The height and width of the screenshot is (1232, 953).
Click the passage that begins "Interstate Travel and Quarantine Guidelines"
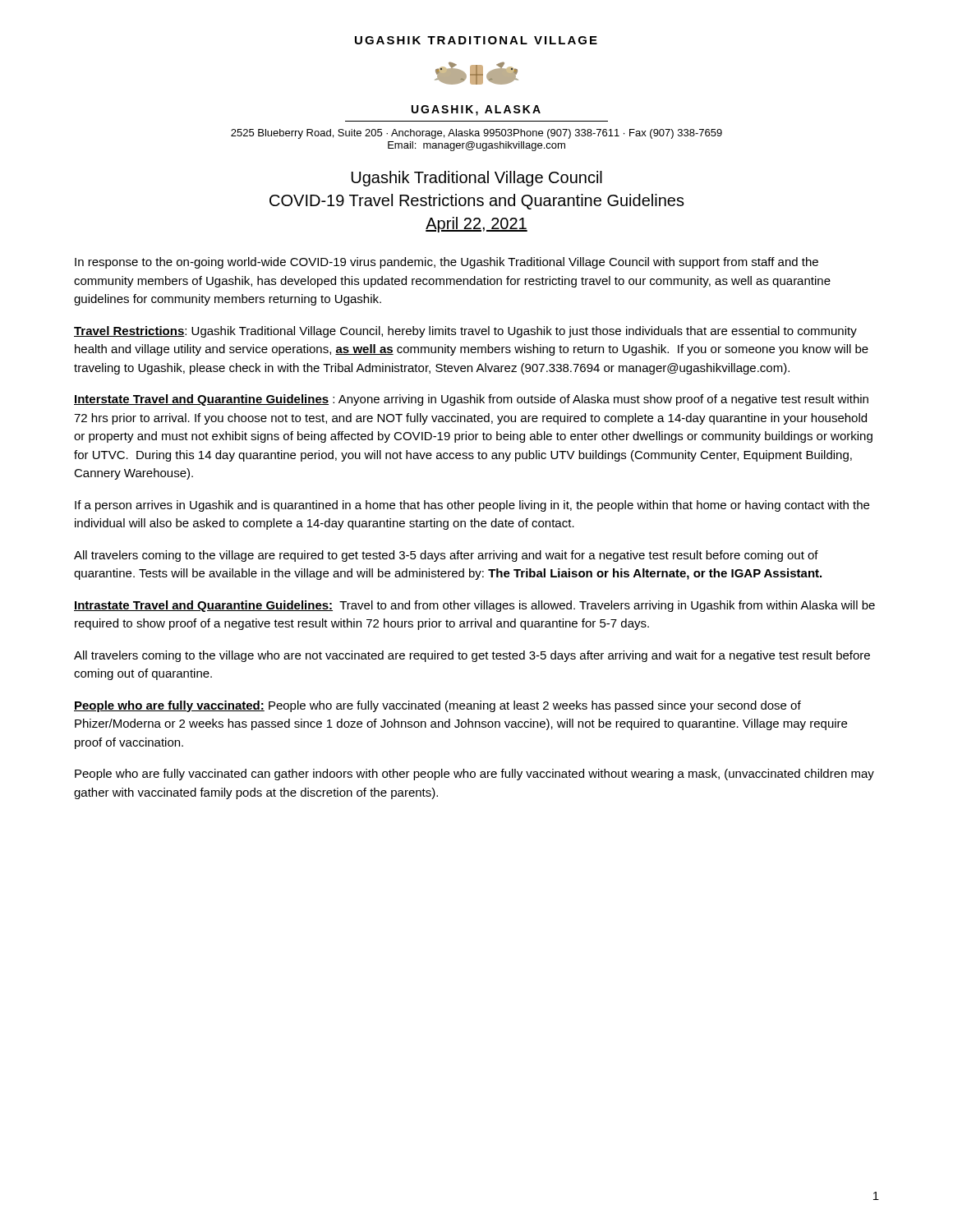476,436
